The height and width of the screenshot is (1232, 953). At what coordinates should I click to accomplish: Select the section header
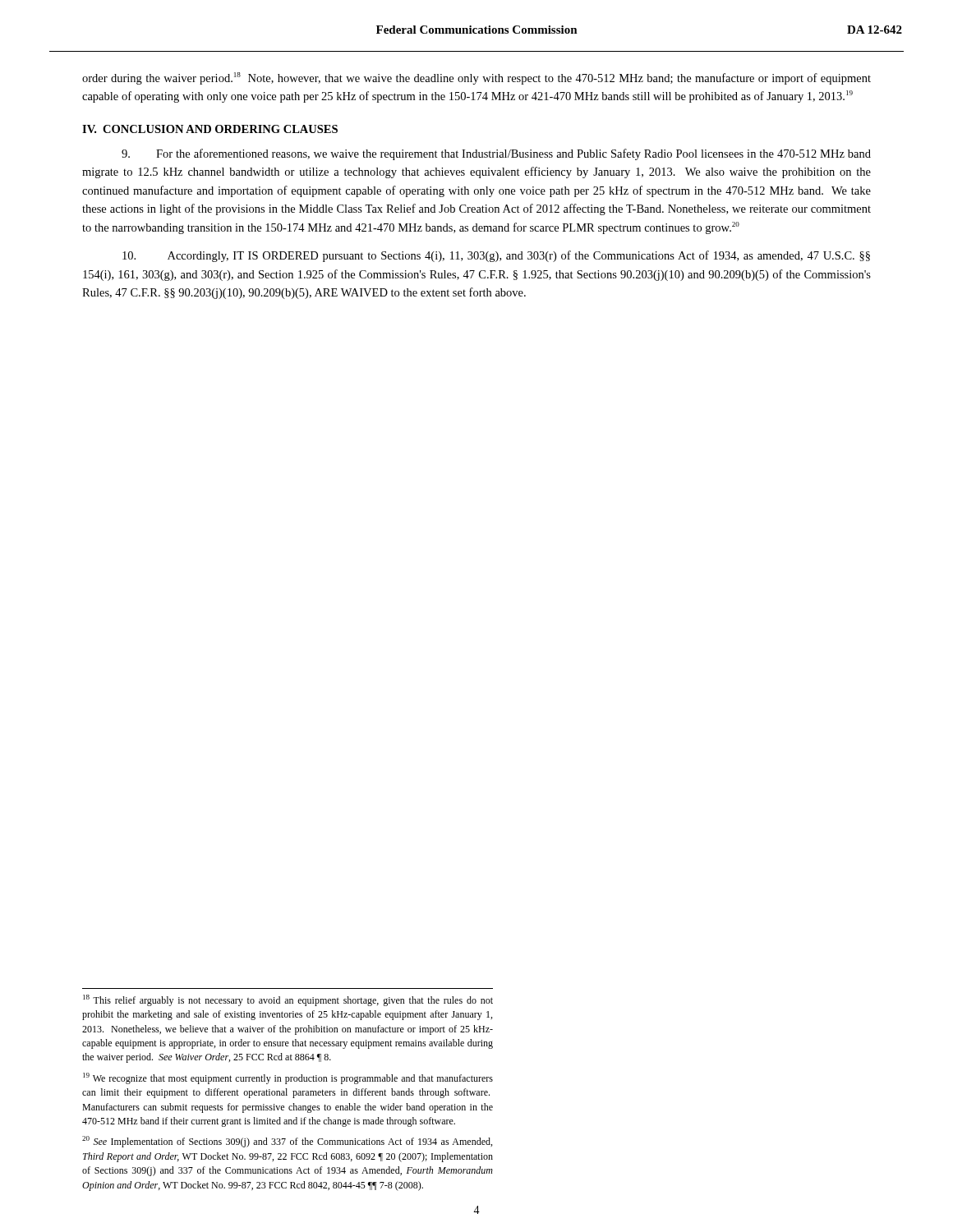pos(210,129)
